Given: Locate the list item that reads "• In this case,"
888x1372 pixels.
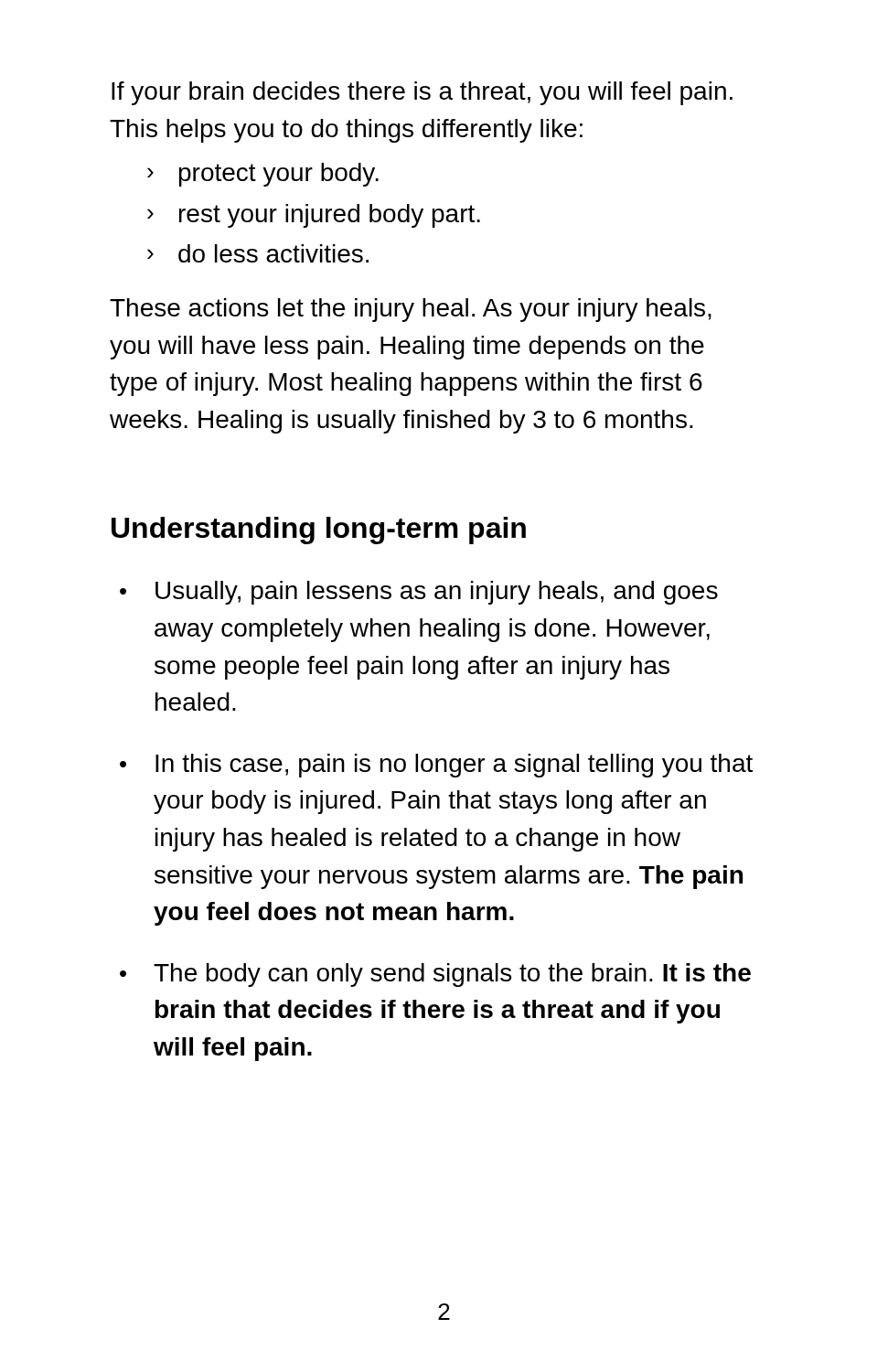Looking at the screenshot, I should [x=439, y=838].
